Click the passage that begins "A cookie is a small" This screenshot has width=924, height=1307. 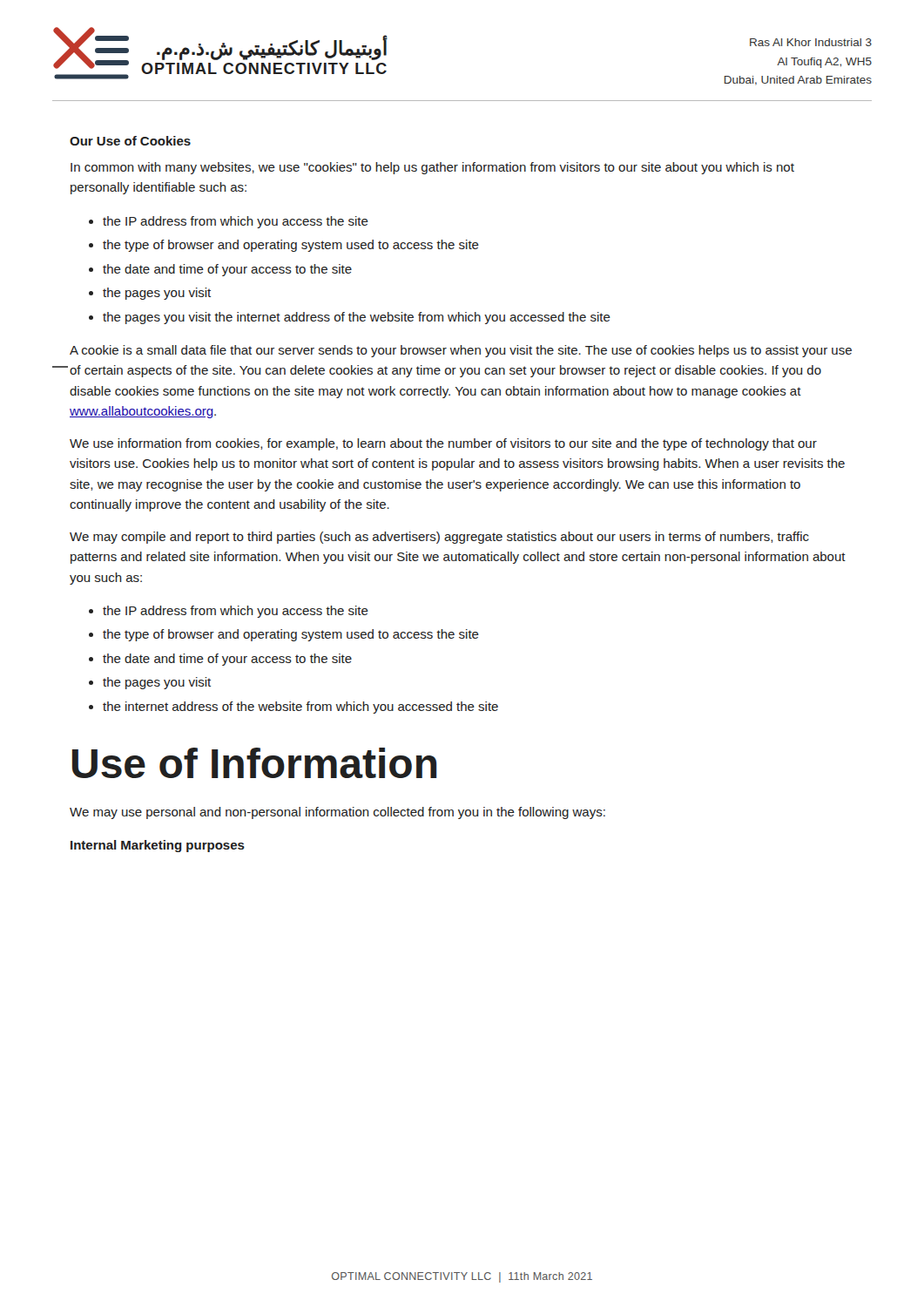461,380
